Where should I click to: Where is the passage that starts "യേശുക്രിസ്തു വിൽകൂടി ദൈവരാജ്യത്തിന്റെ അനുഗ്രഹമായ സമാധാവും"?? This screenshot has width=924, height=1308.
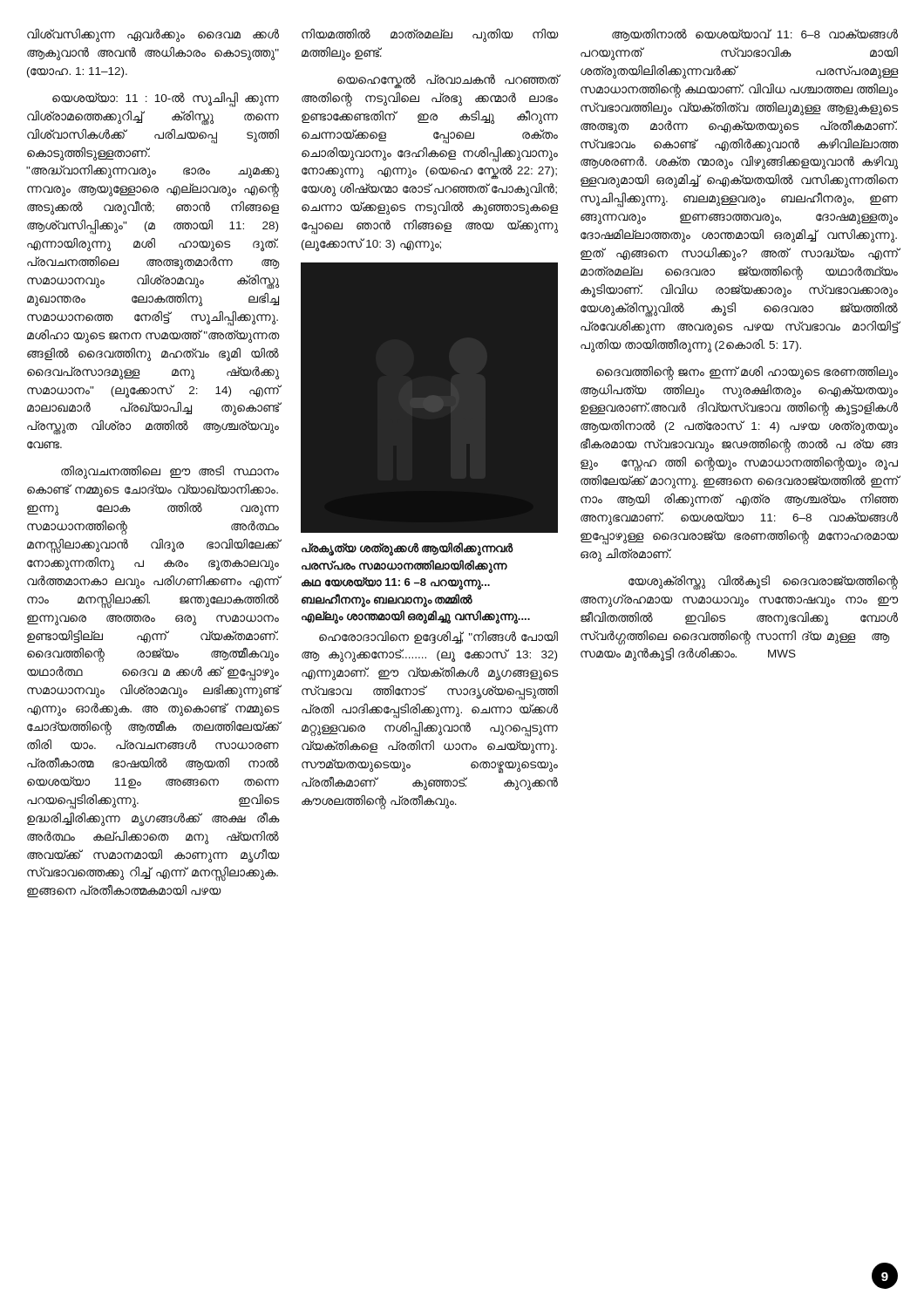coord(739,617)
